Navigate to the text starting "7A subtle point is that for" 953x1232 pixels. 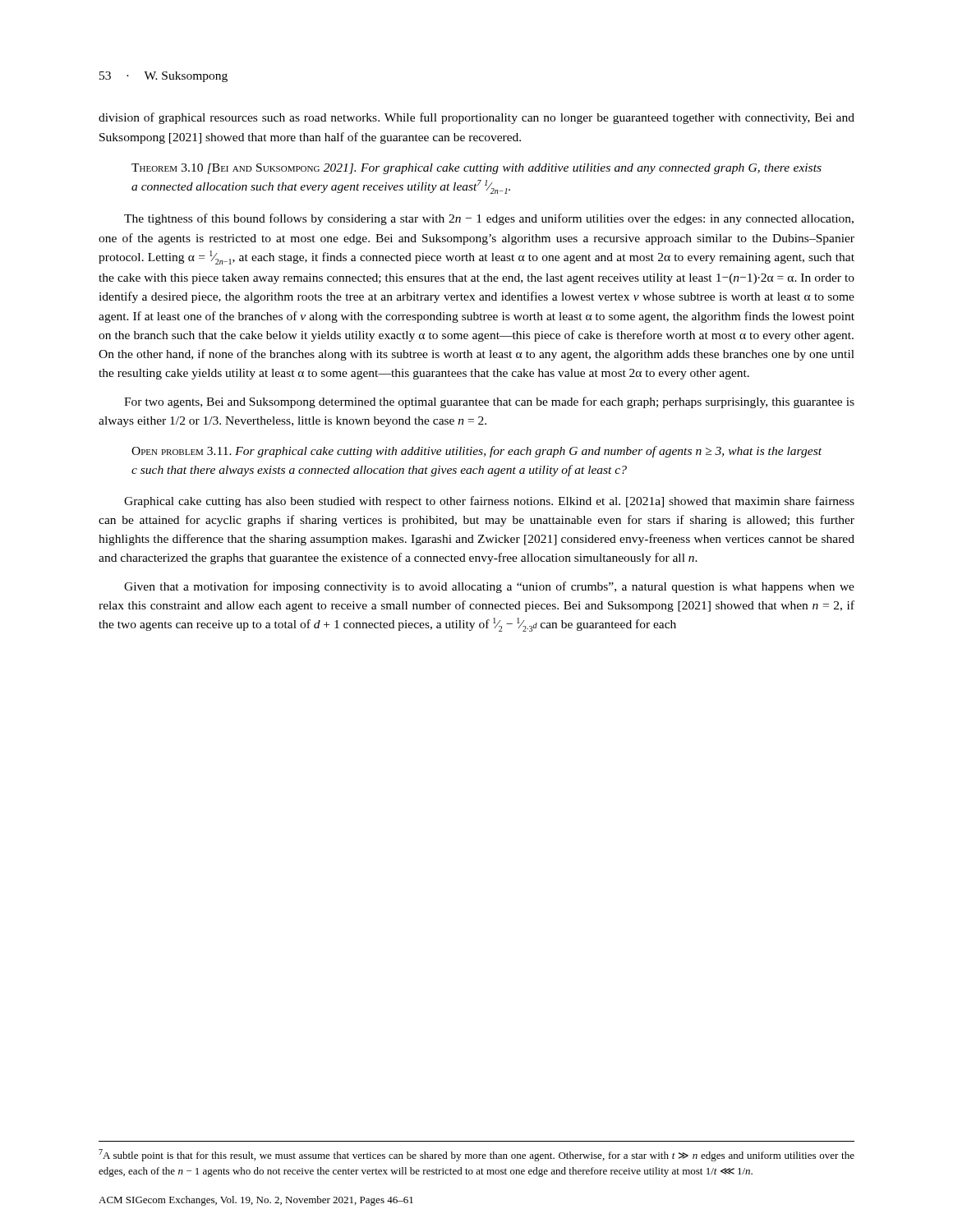tap(476, 1163)
